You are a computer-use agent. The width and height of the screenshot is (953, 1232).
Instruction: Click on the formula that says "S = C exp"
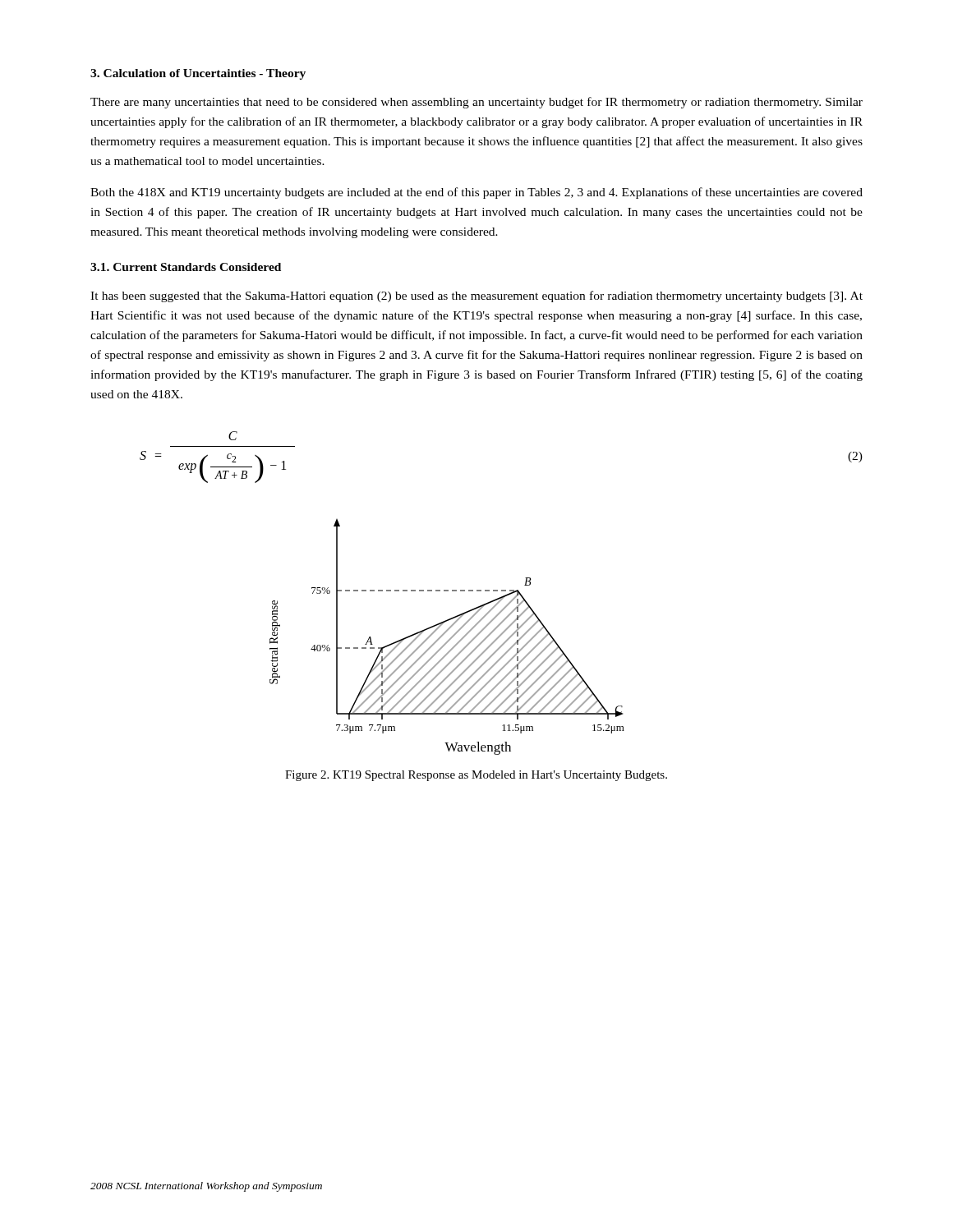tap(233, 436)
